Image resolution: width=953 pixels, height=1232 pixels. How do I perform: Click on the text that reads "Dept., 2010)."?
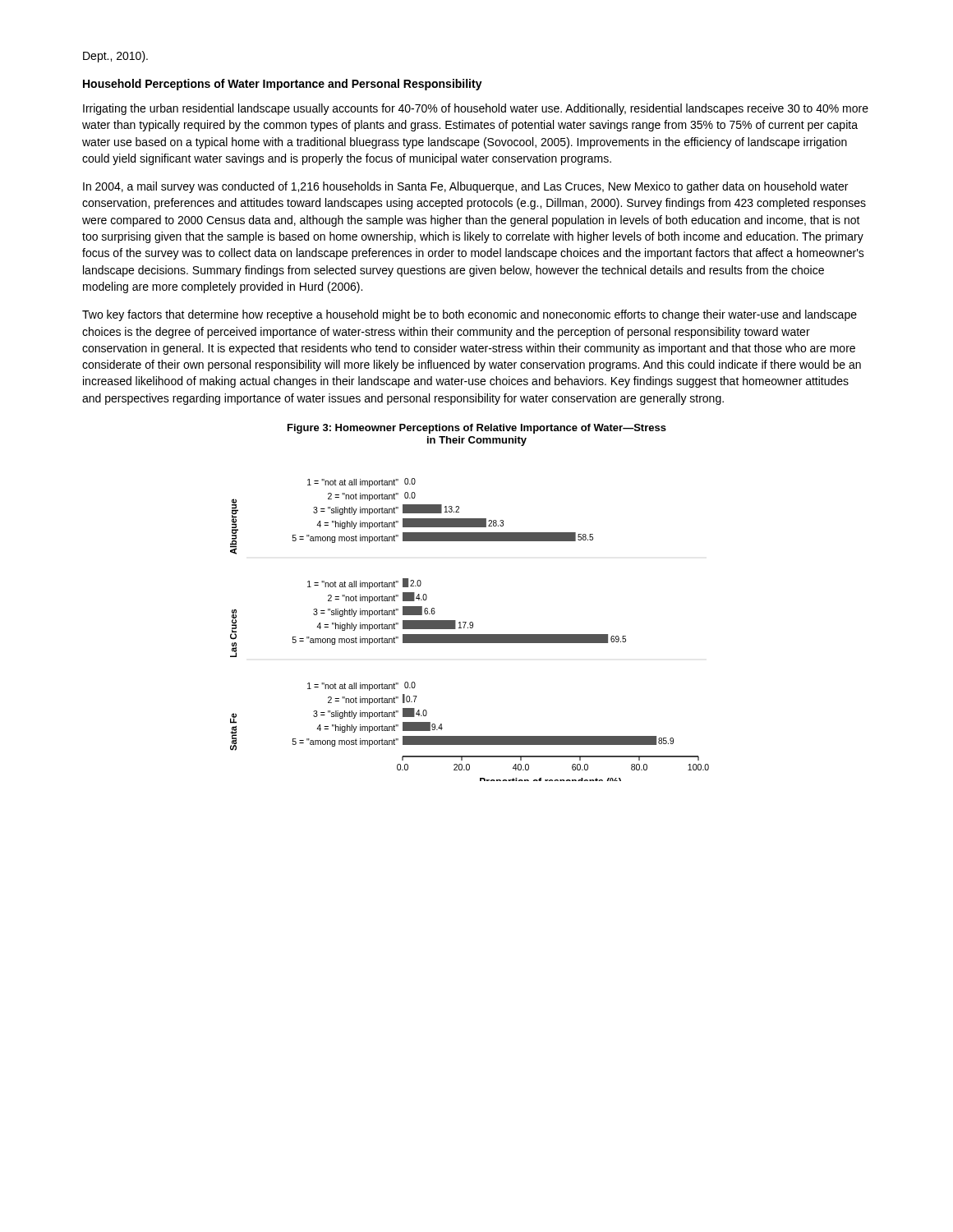(115, 56)
